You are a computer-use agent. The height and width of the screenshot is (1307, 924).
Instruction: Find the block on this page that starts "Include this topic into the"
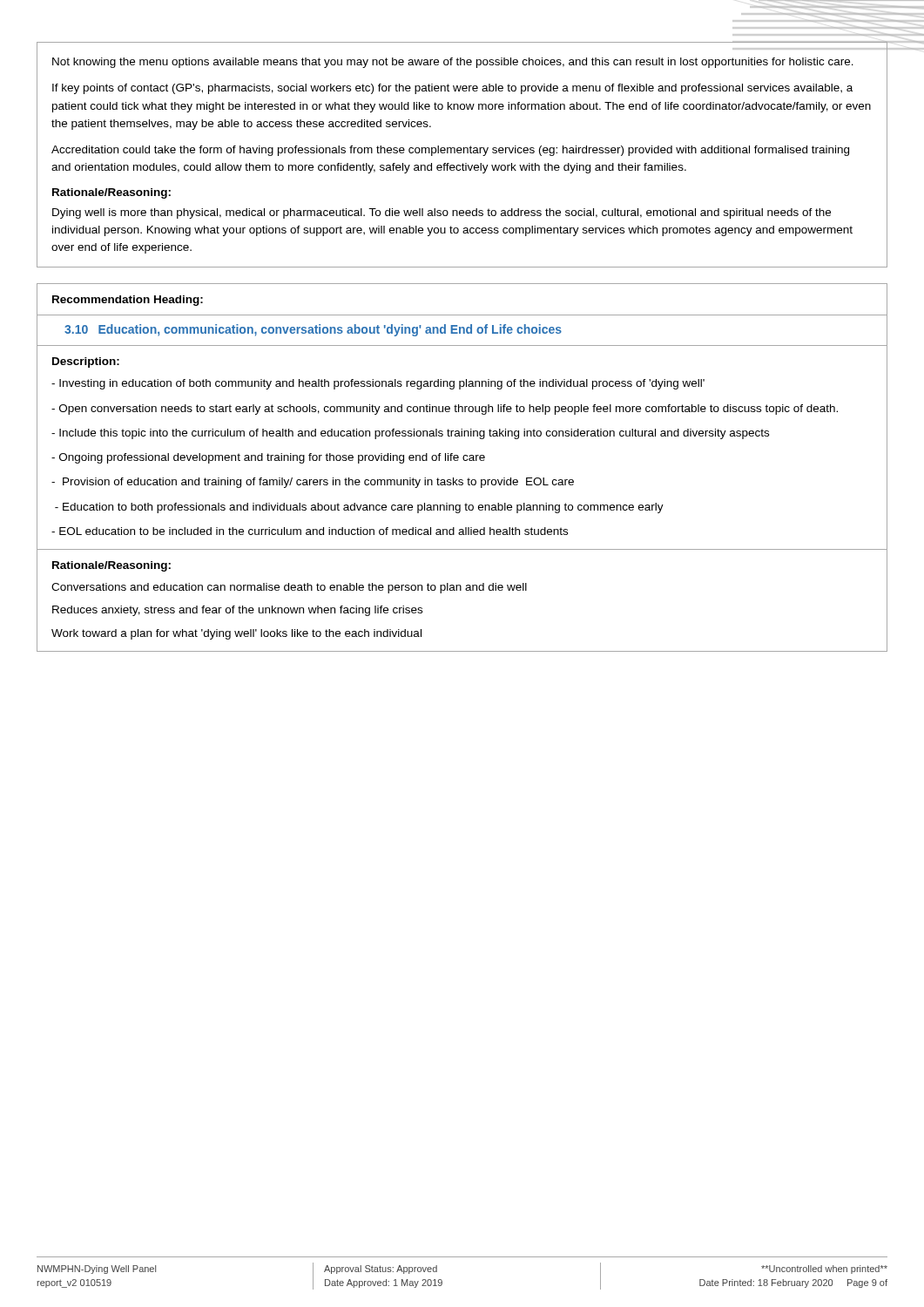[410, 432]
